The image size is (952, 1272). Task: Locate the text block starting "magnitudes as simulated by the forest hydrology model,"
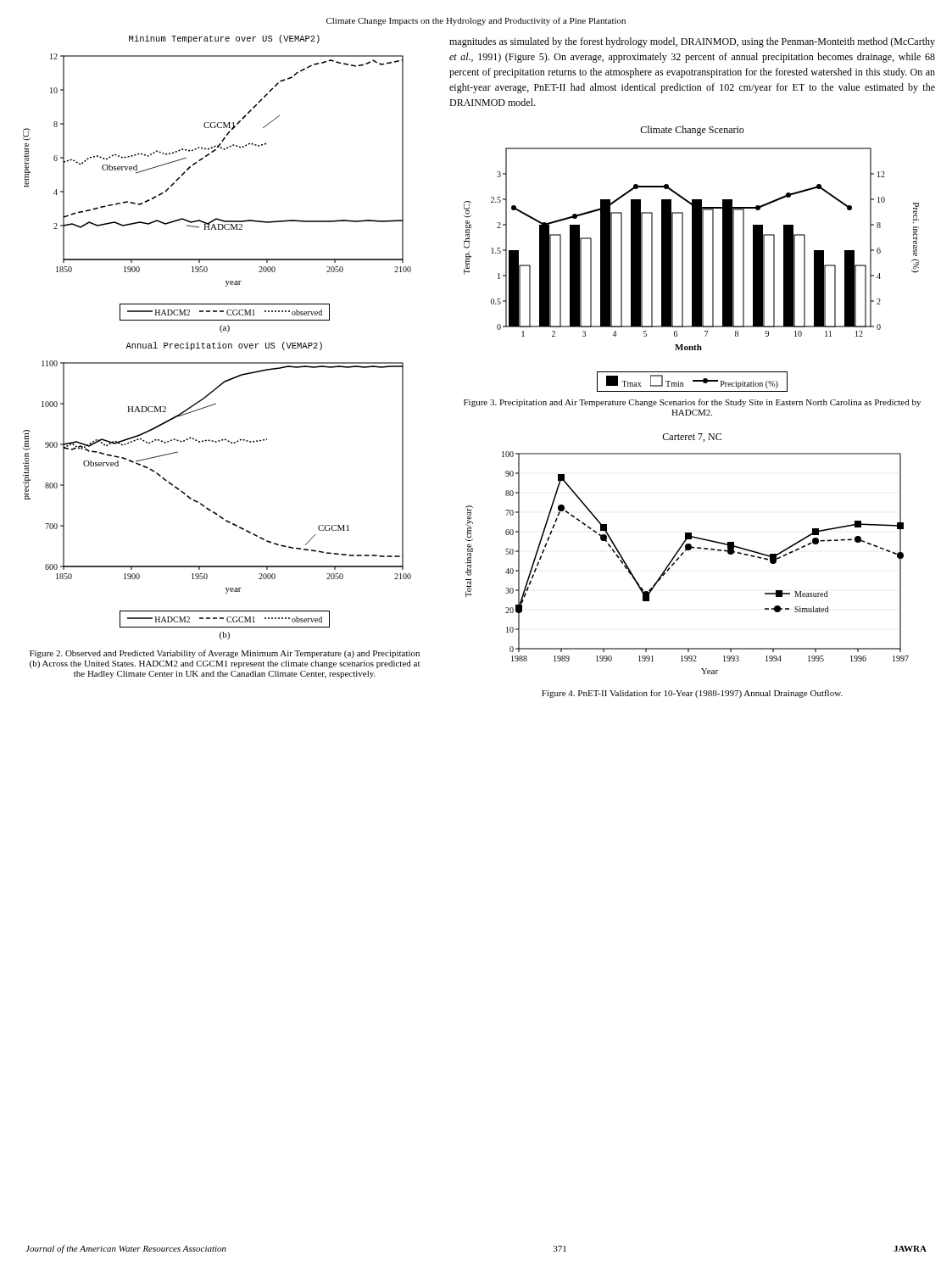point(692,72)
